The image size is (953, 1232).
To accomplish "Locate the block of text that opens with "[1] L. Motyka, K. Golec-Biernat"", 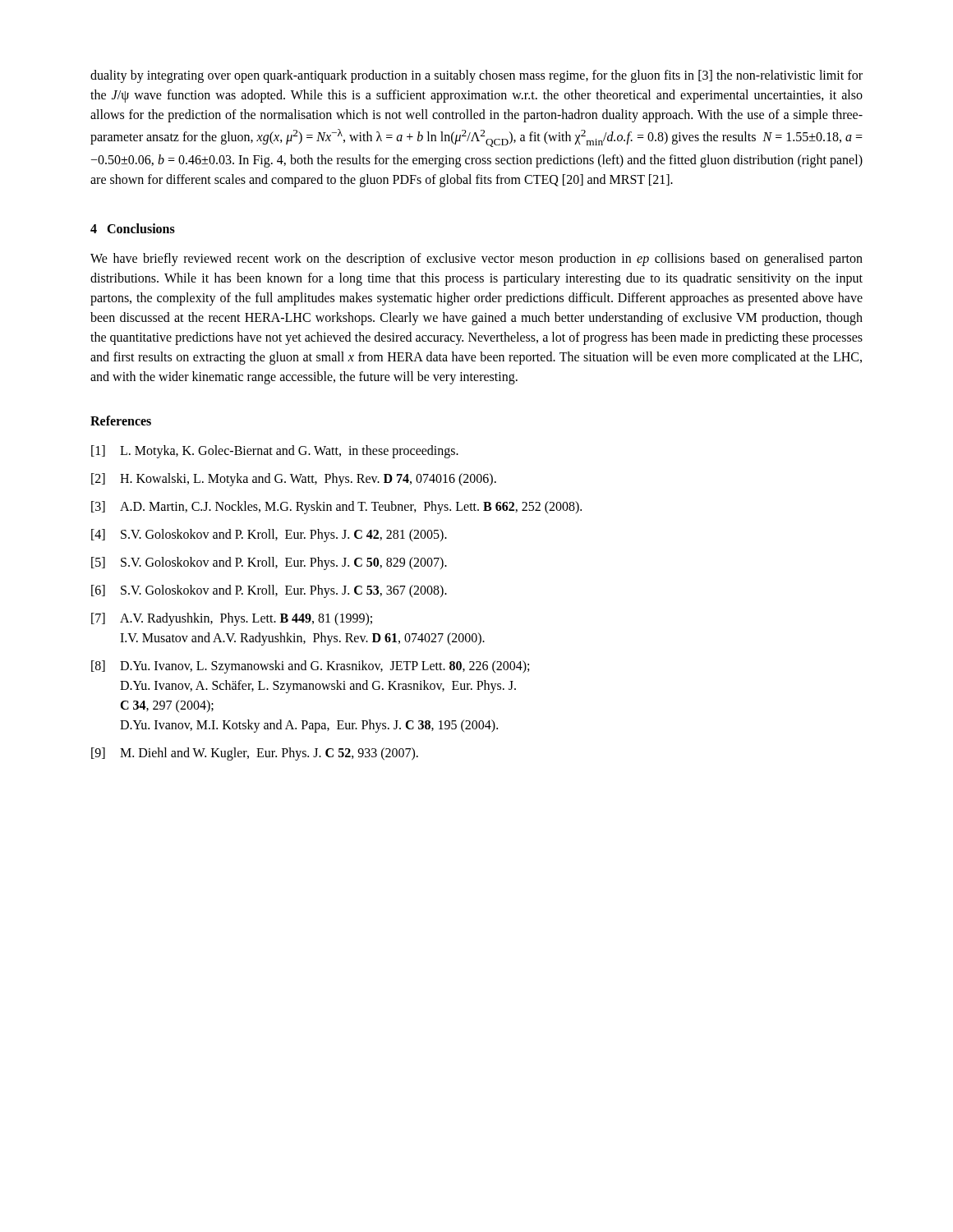I will 275,452.
